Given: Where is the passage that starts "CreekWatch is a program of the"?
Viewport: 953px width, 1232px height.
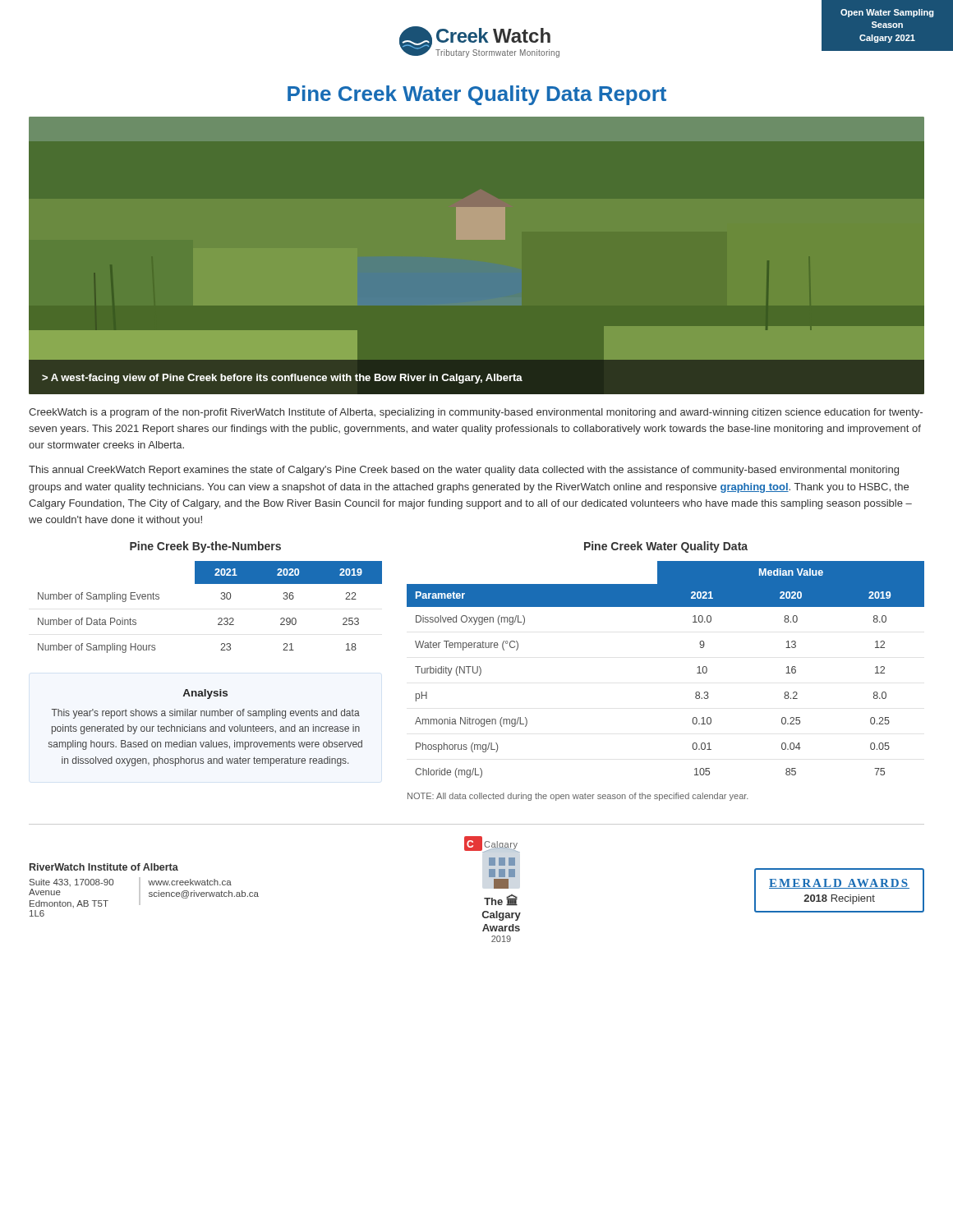Looking at the screenshot, I should 476,428.
